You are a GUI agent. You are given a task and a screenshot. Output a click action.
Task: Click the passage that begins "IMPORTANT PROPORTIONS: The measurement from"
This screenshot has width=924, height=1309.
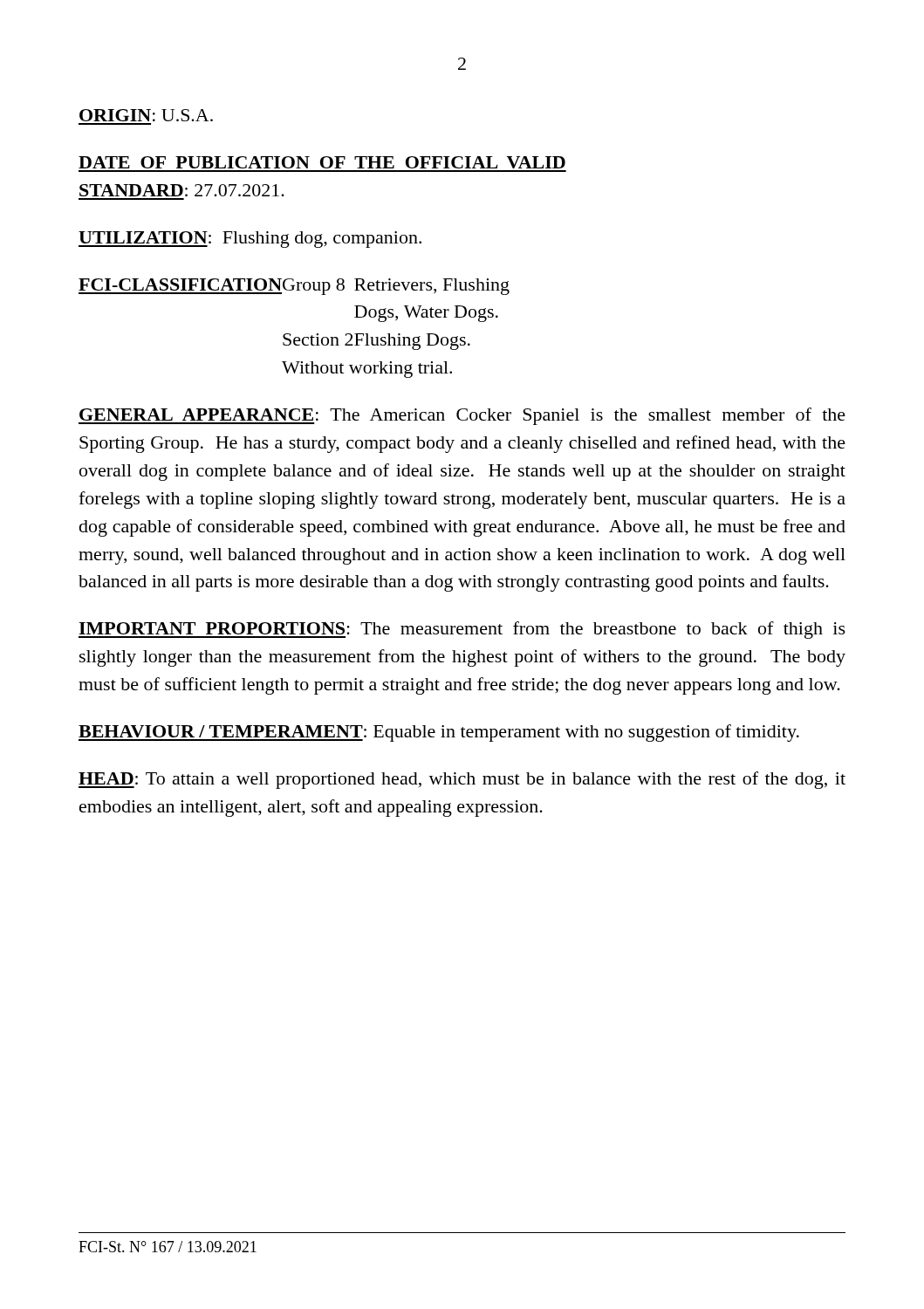[x=462, y=656]
